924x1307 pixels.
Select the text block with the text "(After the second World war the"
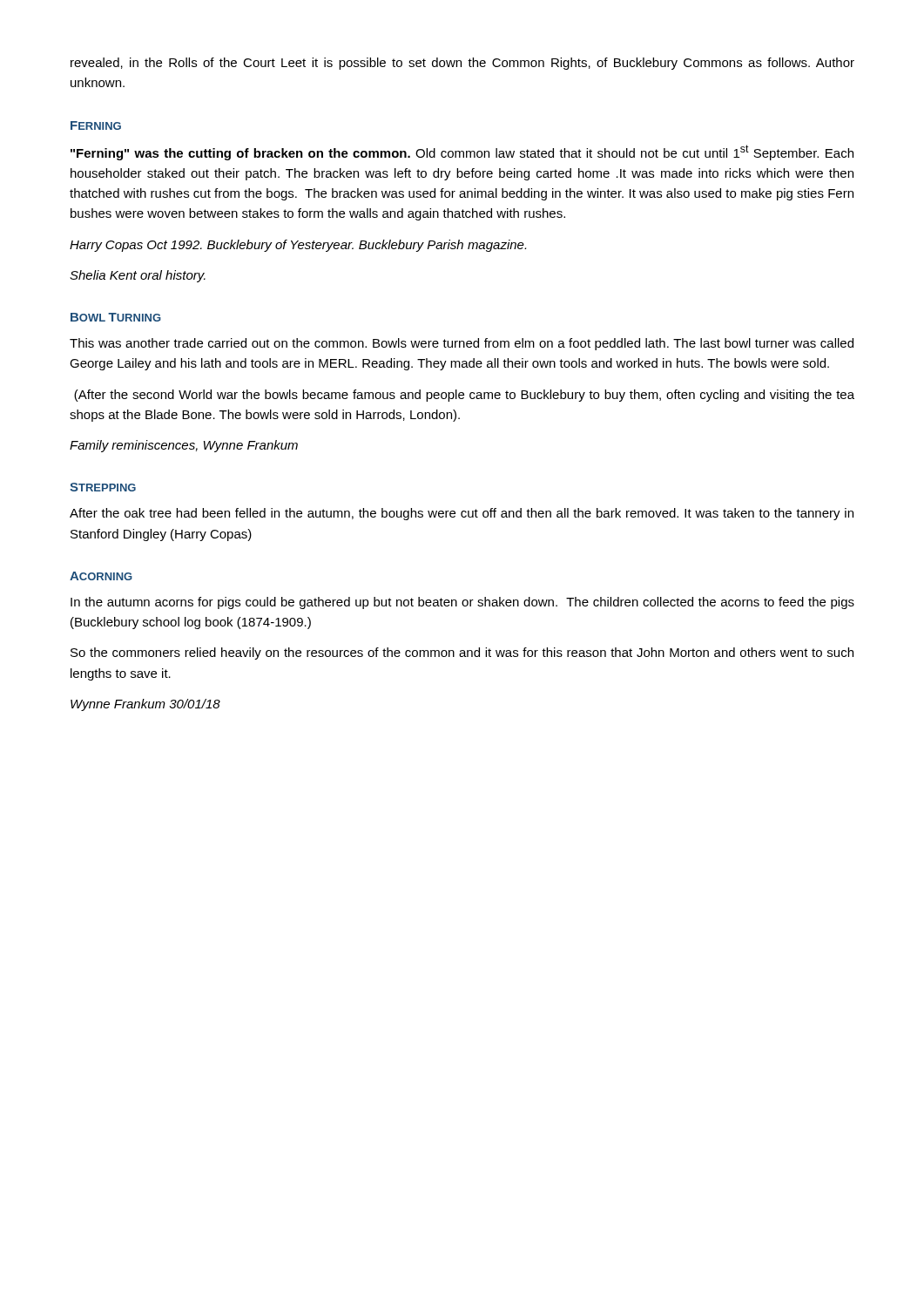pos(462,404)
